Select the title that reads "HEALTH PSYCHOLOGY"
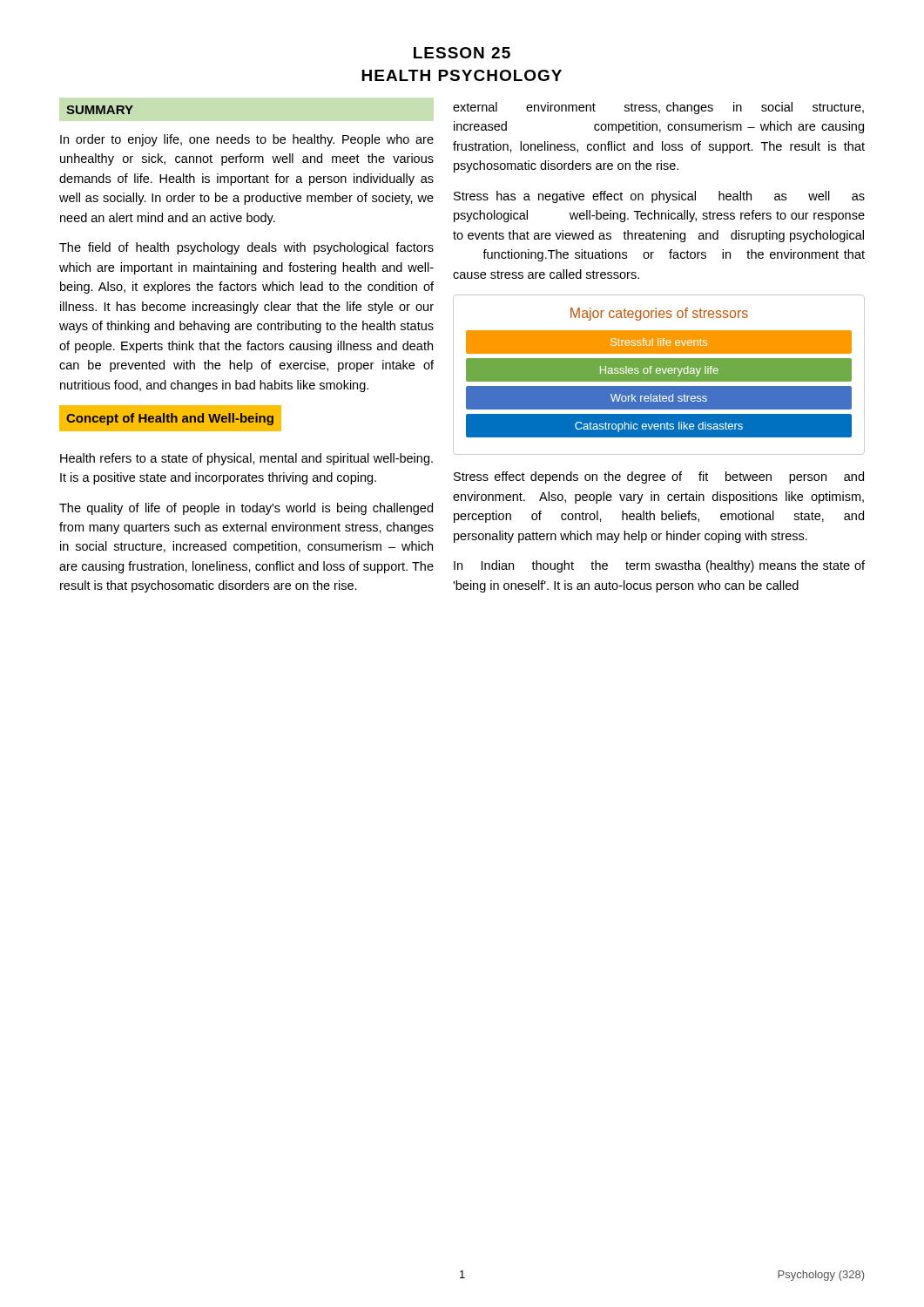Image resolution: width=924 pixels, height=1307 pixels. click(x=462, y=75)
